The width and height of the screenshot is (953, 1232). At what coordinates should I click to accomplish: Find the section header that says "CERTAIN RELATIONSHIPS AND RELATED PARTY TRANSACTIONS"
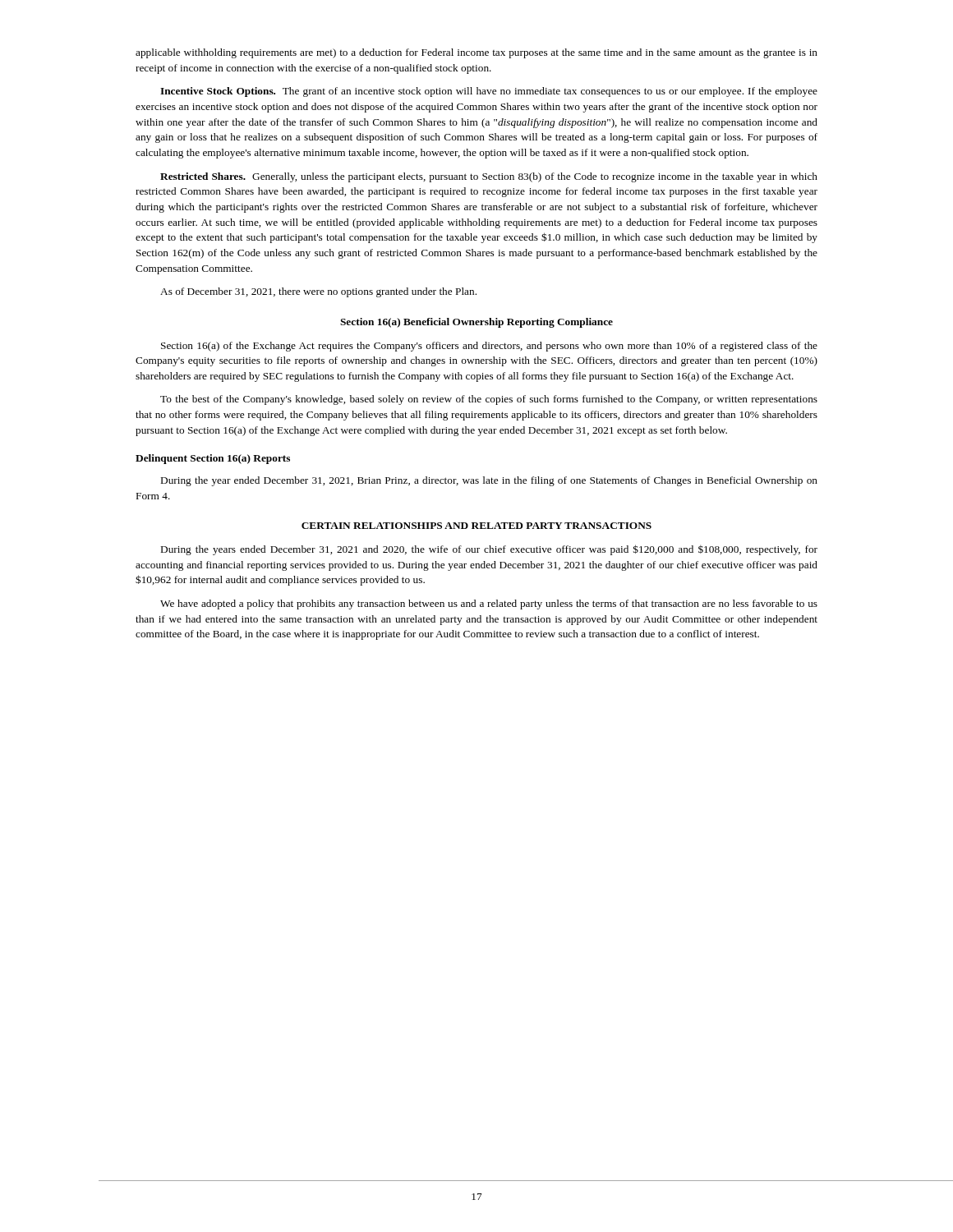[476, 526]
